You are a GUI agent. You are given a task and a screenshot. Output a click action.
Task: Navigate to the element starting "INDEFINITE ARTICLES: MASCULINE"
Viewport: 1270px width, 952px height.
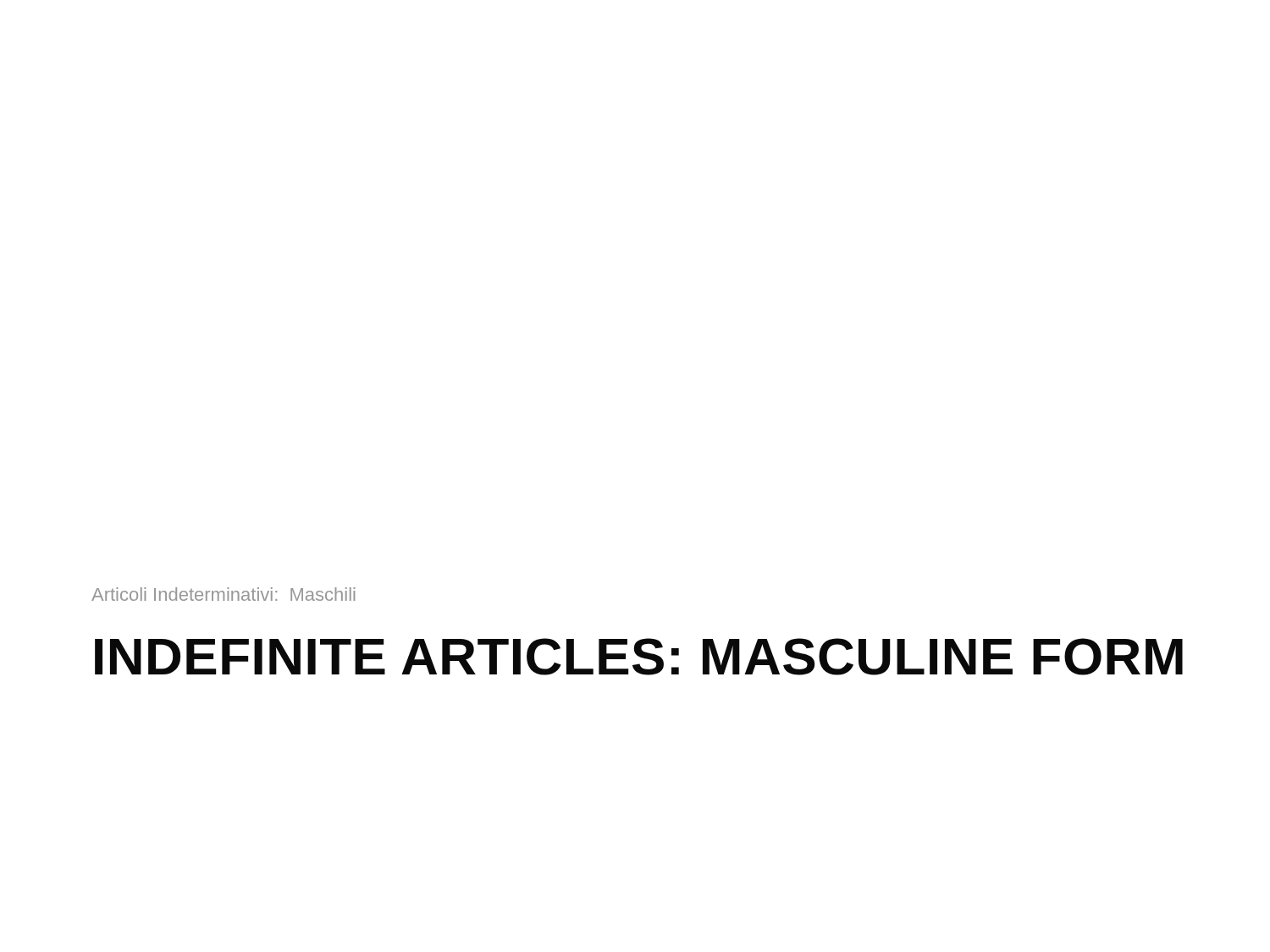639,656
